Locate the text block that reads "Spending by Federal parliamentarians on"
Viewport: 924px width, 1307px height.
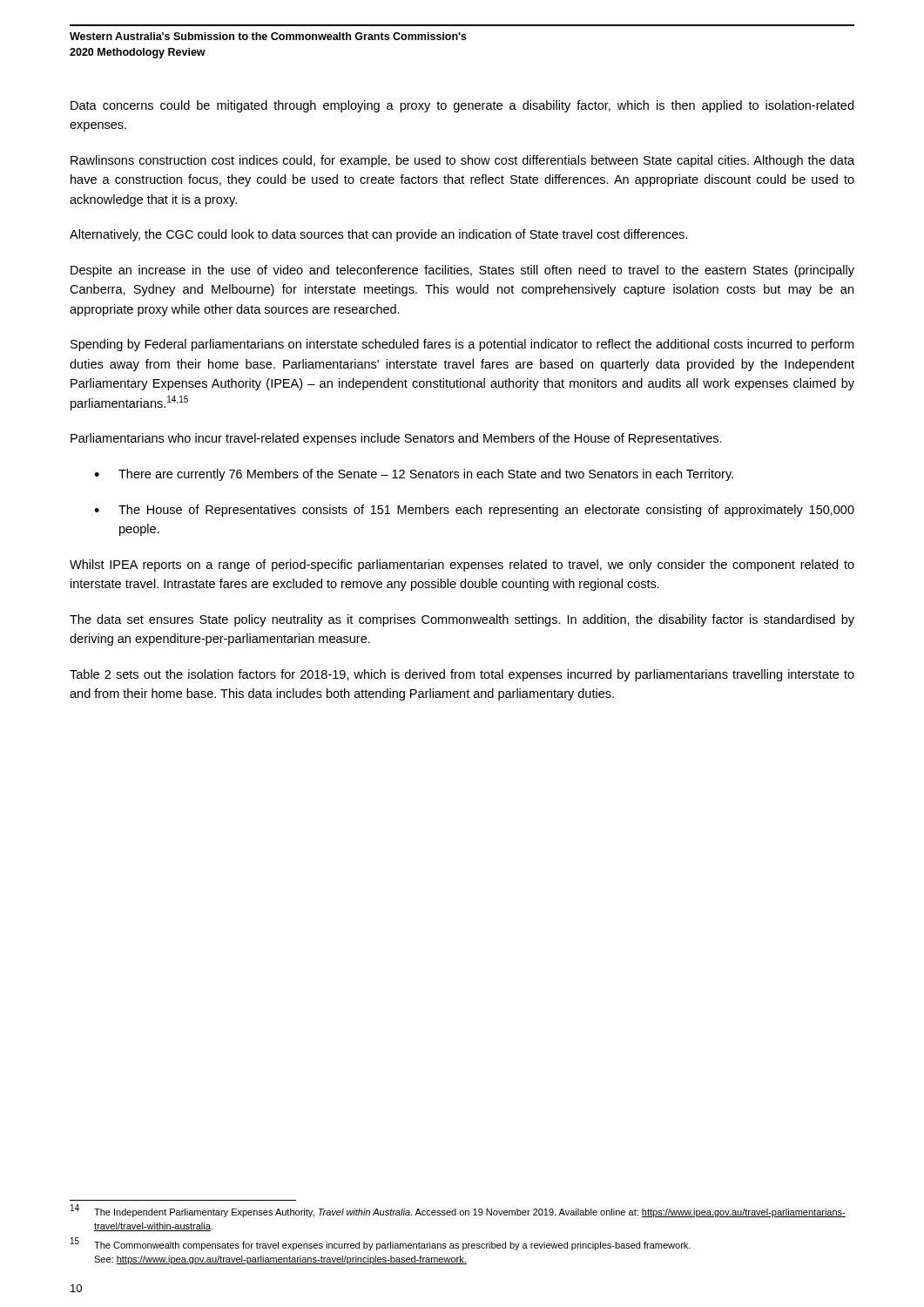click(x=462, y=374)
